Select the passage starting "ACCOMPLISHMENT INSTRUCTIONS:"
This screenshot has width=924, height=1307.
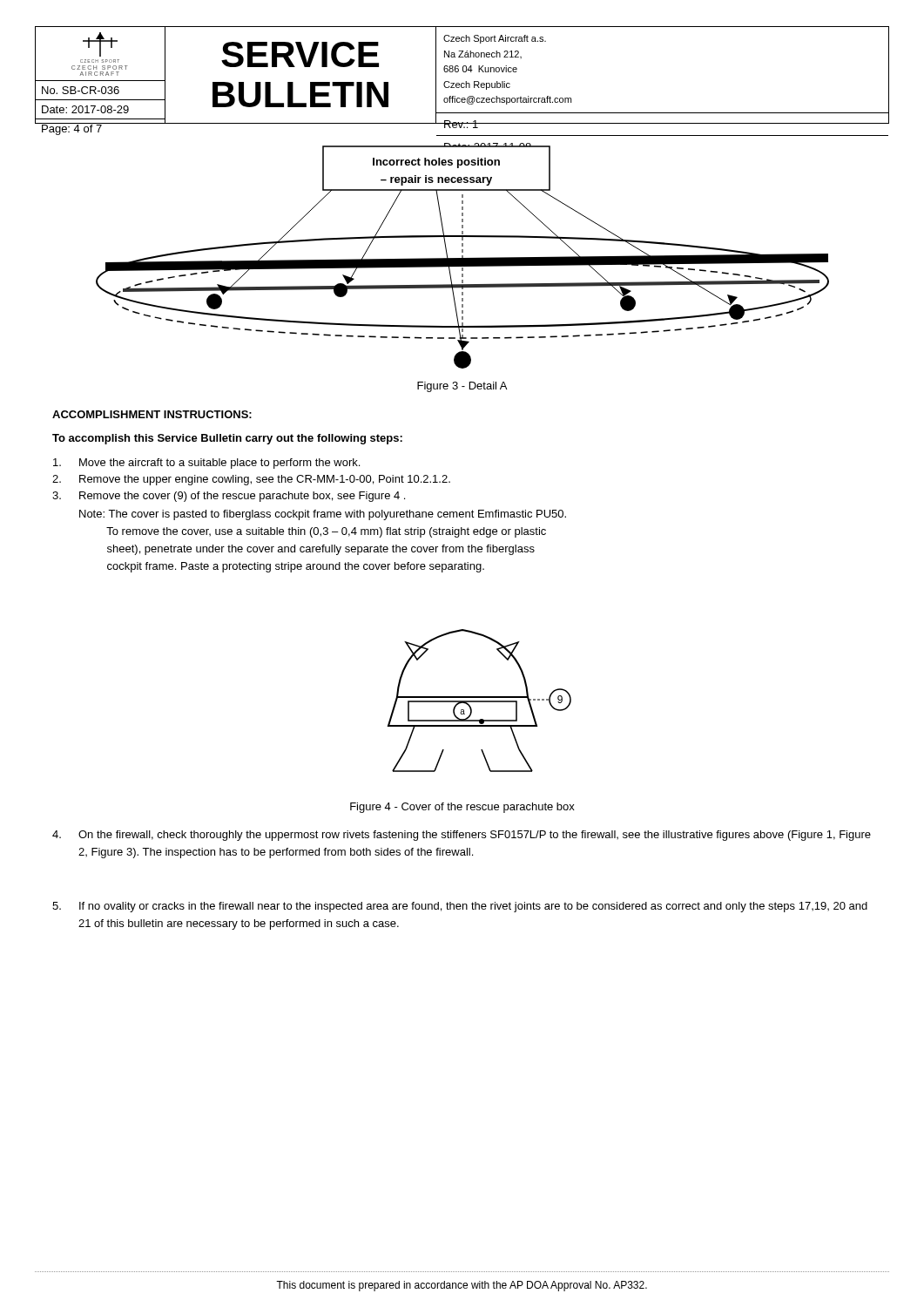coord(152,414)
